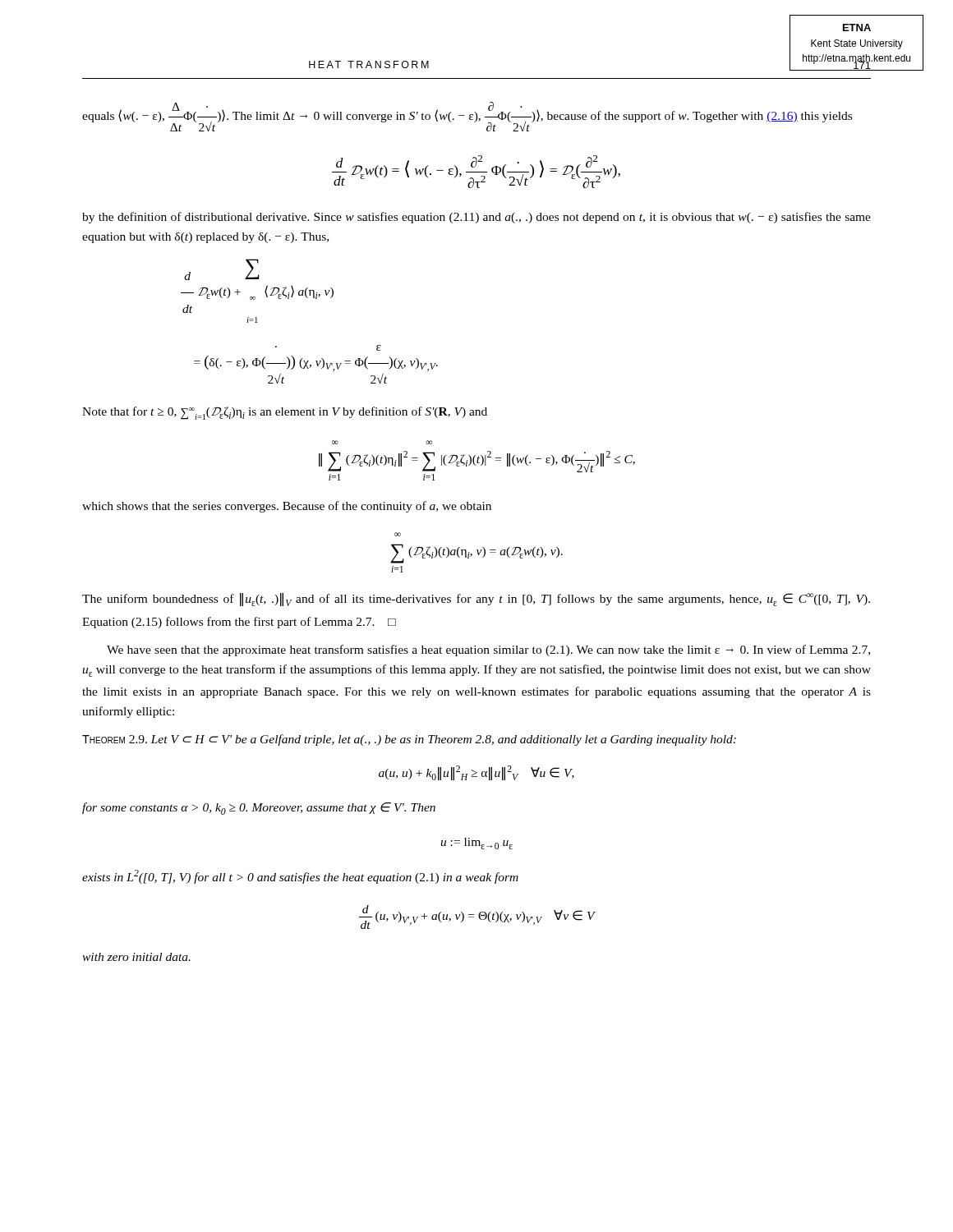Find the text starting "‖ ∞ ∑ i=1 (𝓓εζi)(t)ηi‖2 = ∞ ∑"
The height and width of the screenshot is (1232, 953).
(476, 460)
